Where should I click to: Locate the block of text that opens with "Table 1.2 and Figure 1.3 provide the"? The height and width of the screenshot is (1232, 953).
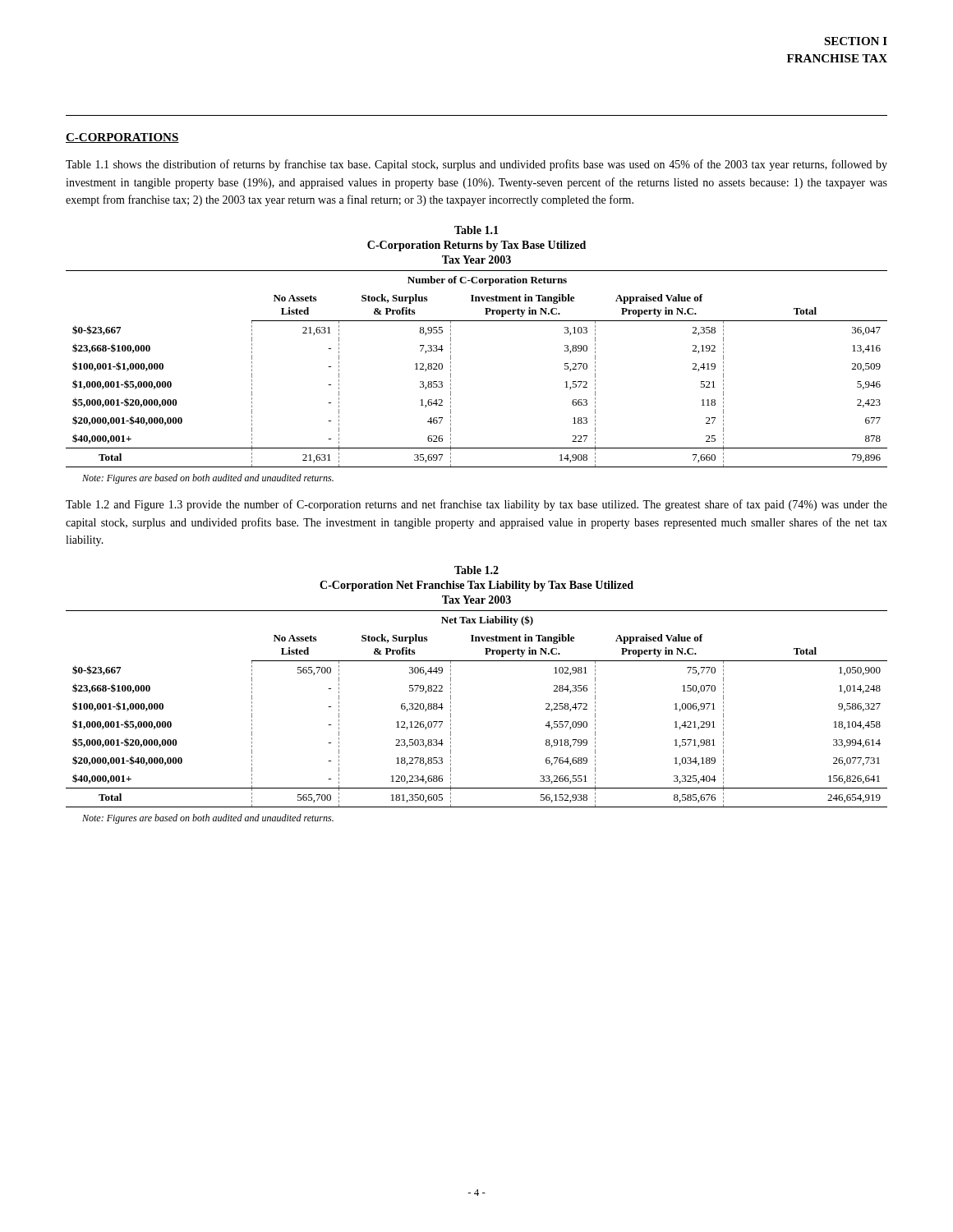coord(476,523)
